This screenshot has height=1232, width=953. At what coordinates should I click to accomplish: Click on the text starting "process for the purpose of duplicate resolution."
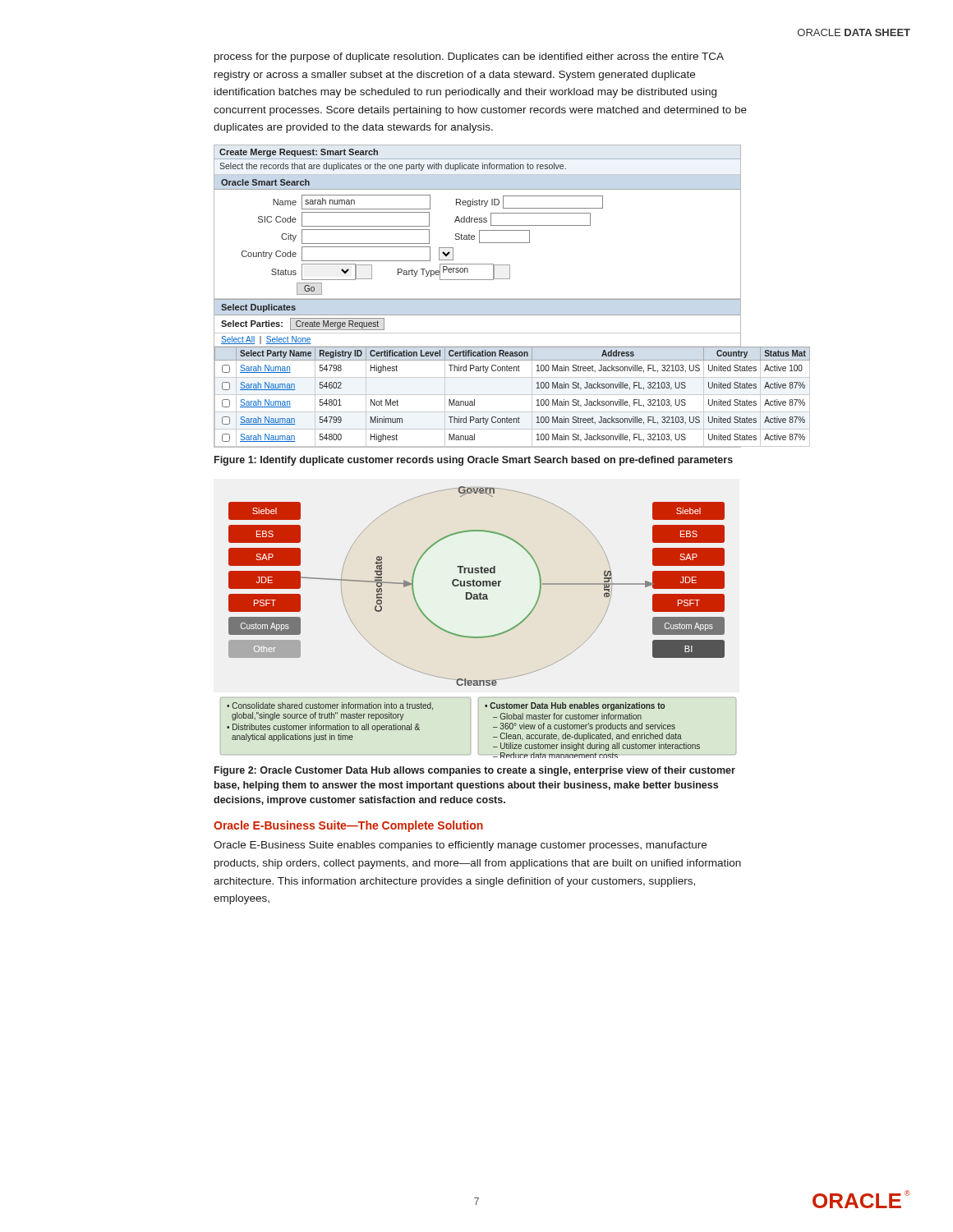(480, 92)
